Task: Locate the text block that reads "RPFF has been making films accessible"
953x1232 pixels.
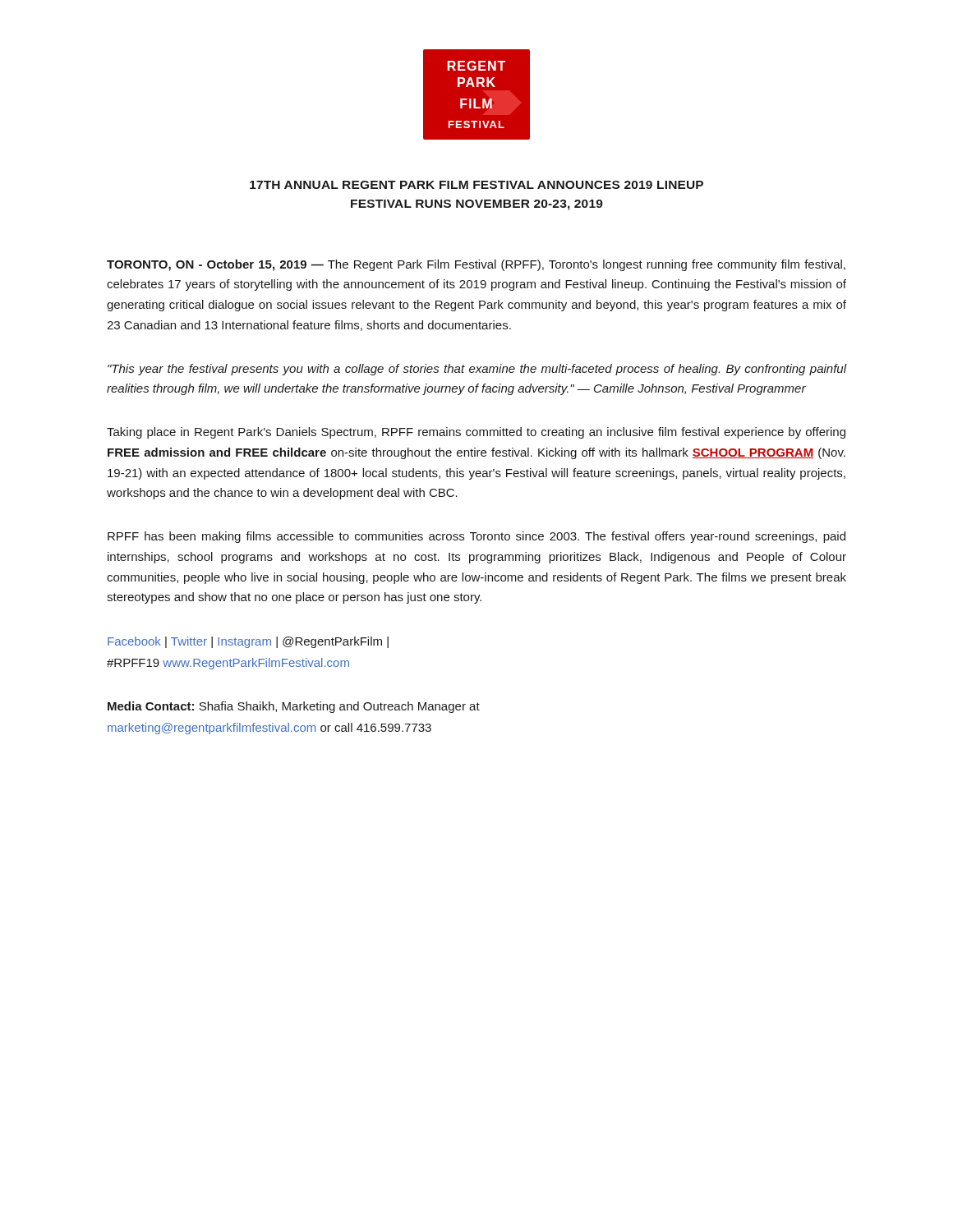Action: (x=476, y=566)
